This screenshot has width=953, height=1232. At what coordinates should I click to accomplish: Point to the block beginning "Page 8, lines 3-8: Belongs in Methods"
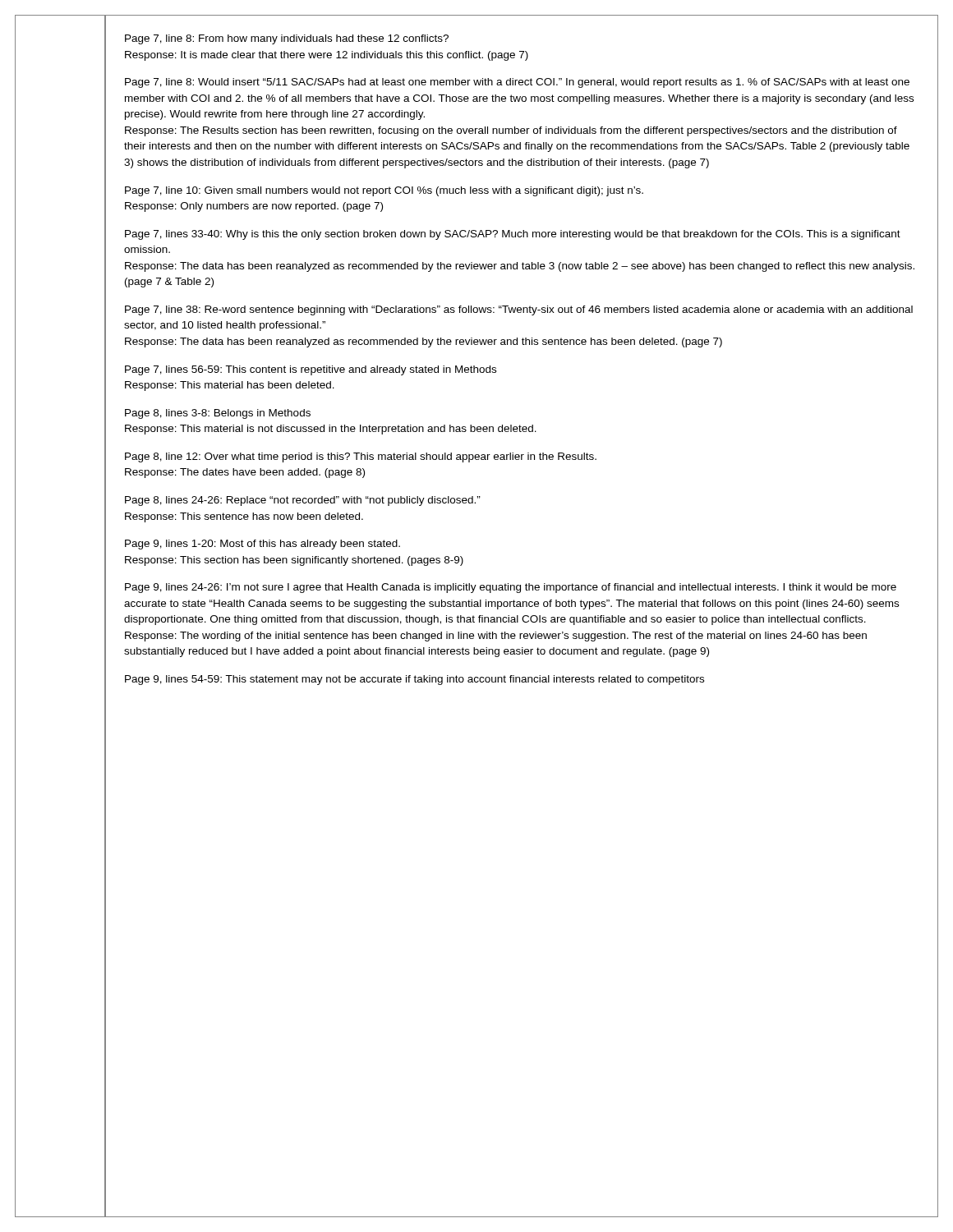(x=331, y=420)
